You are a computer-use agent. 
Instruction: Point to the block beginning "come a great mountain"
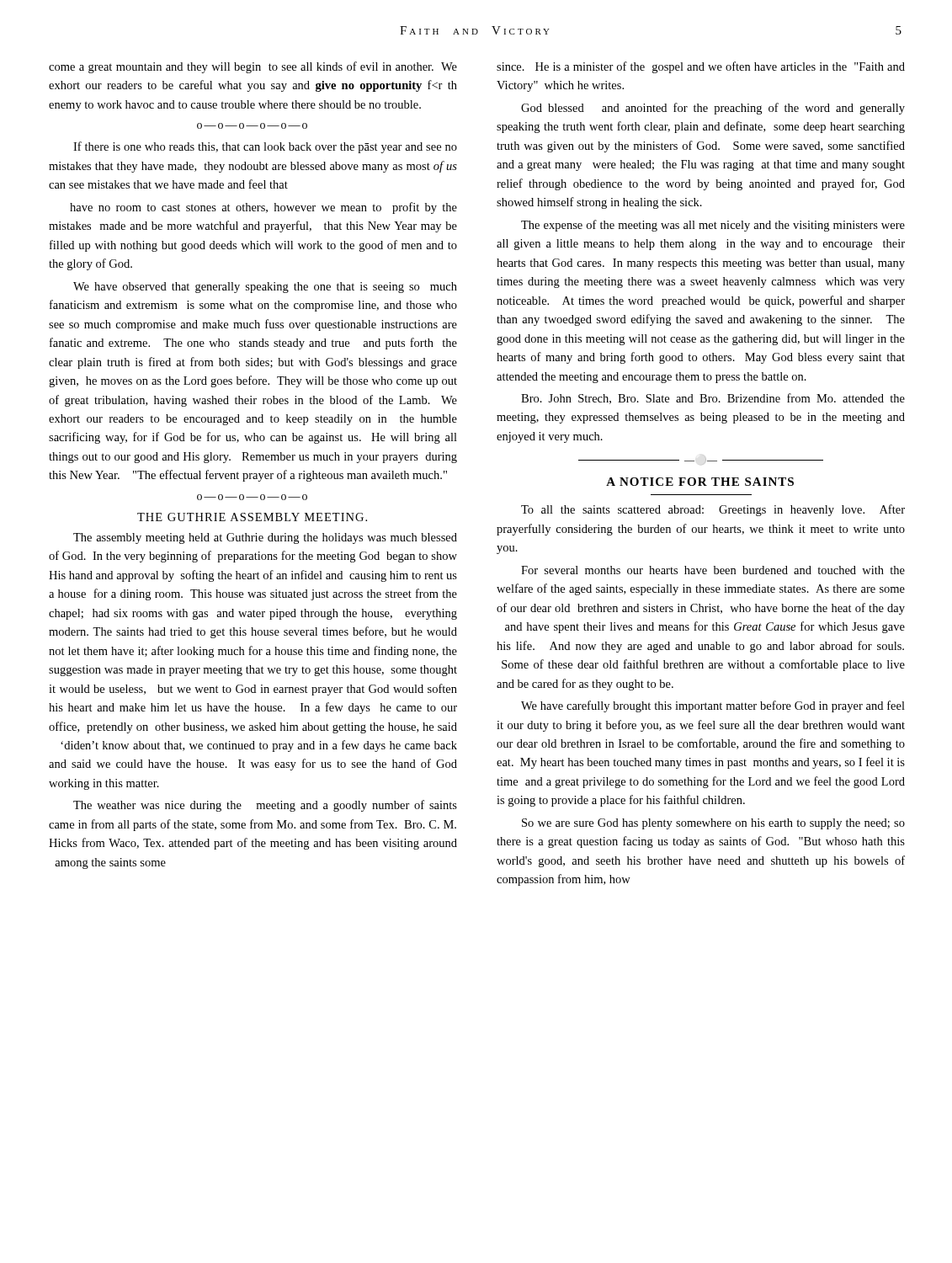(253, 86)
